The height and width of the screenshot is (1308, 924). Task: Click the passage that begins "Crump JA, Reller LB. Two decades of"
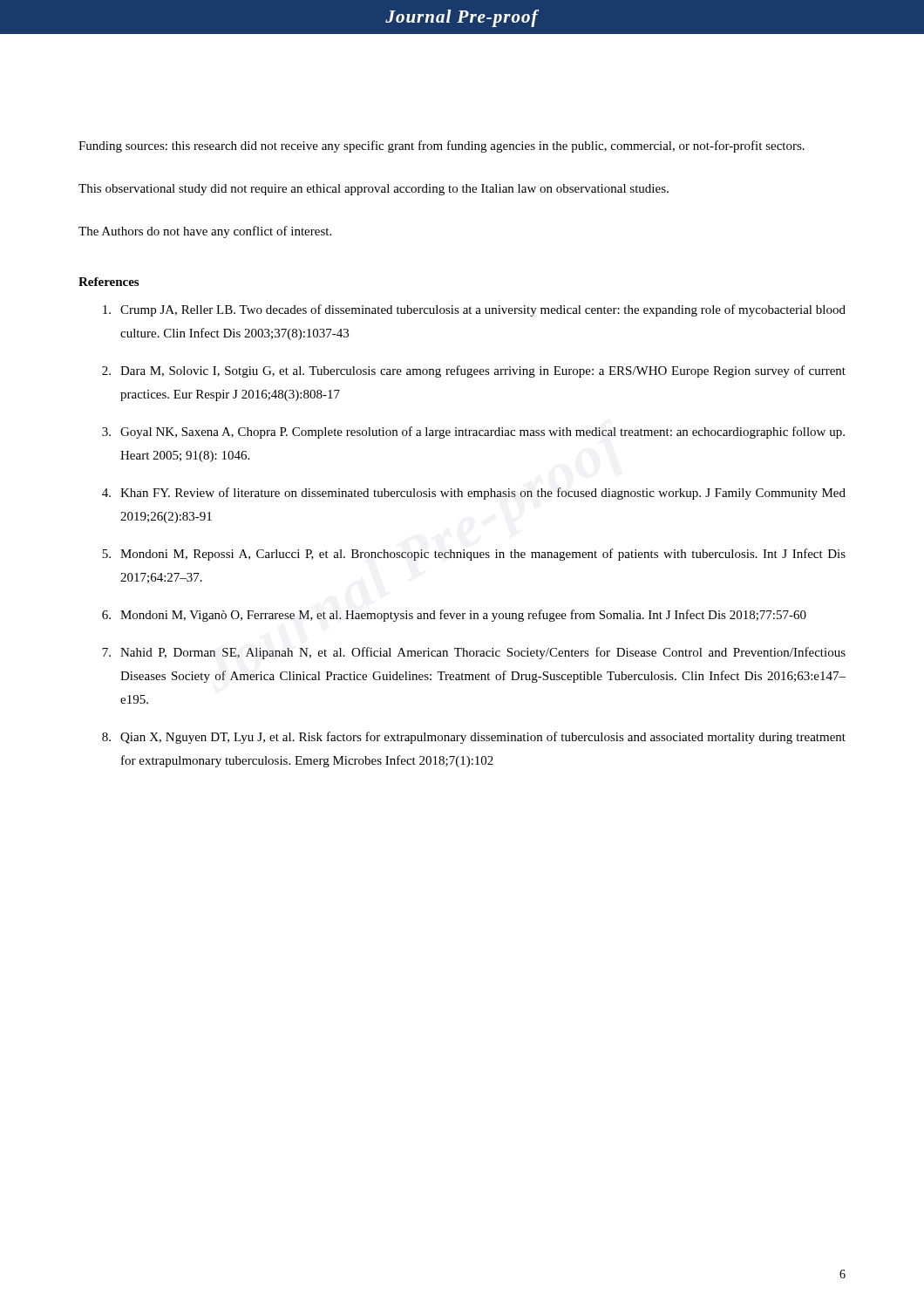[462, 322]
